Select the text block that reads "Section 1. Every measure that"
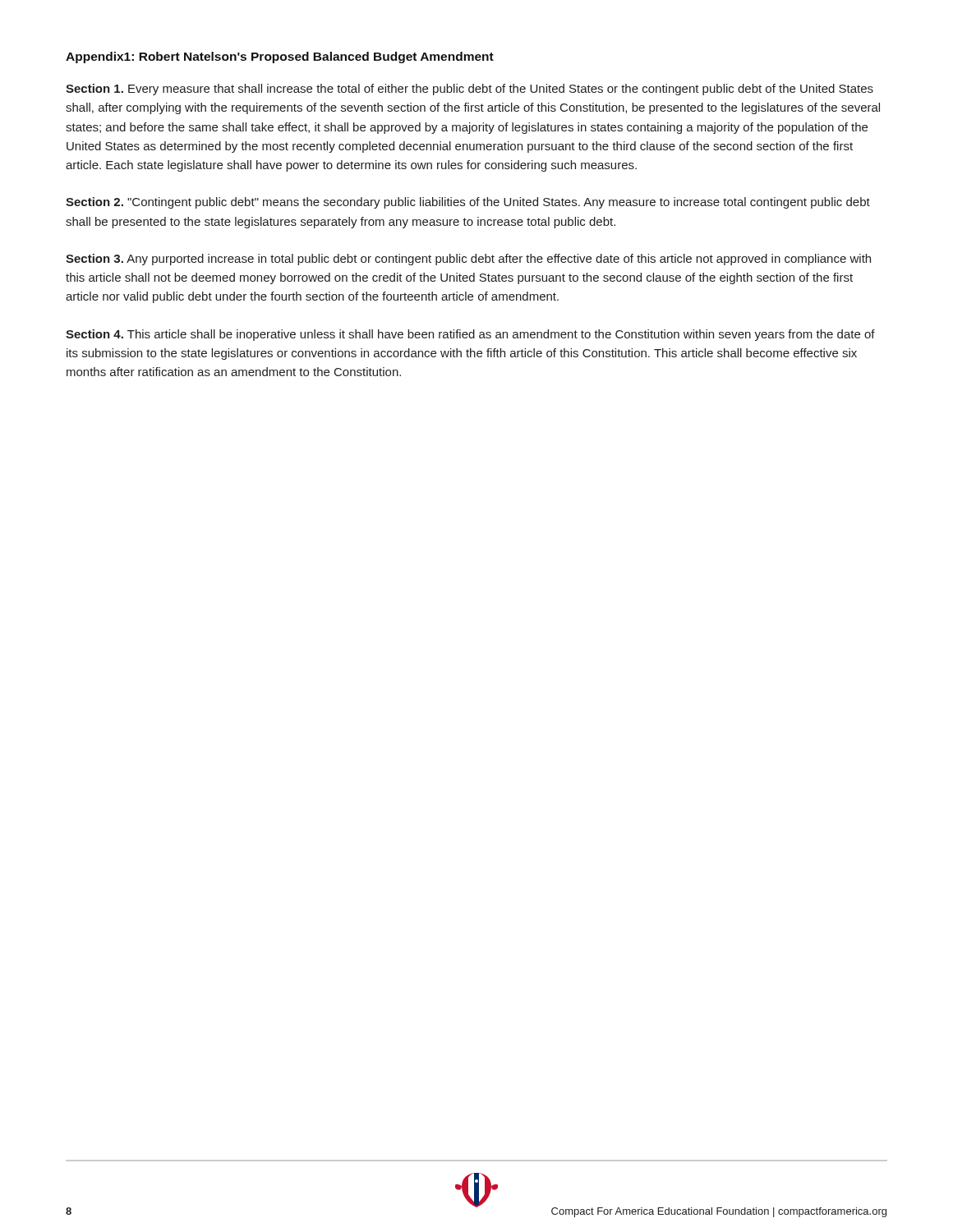The image size is (953, 1232). tap(473, 126)
